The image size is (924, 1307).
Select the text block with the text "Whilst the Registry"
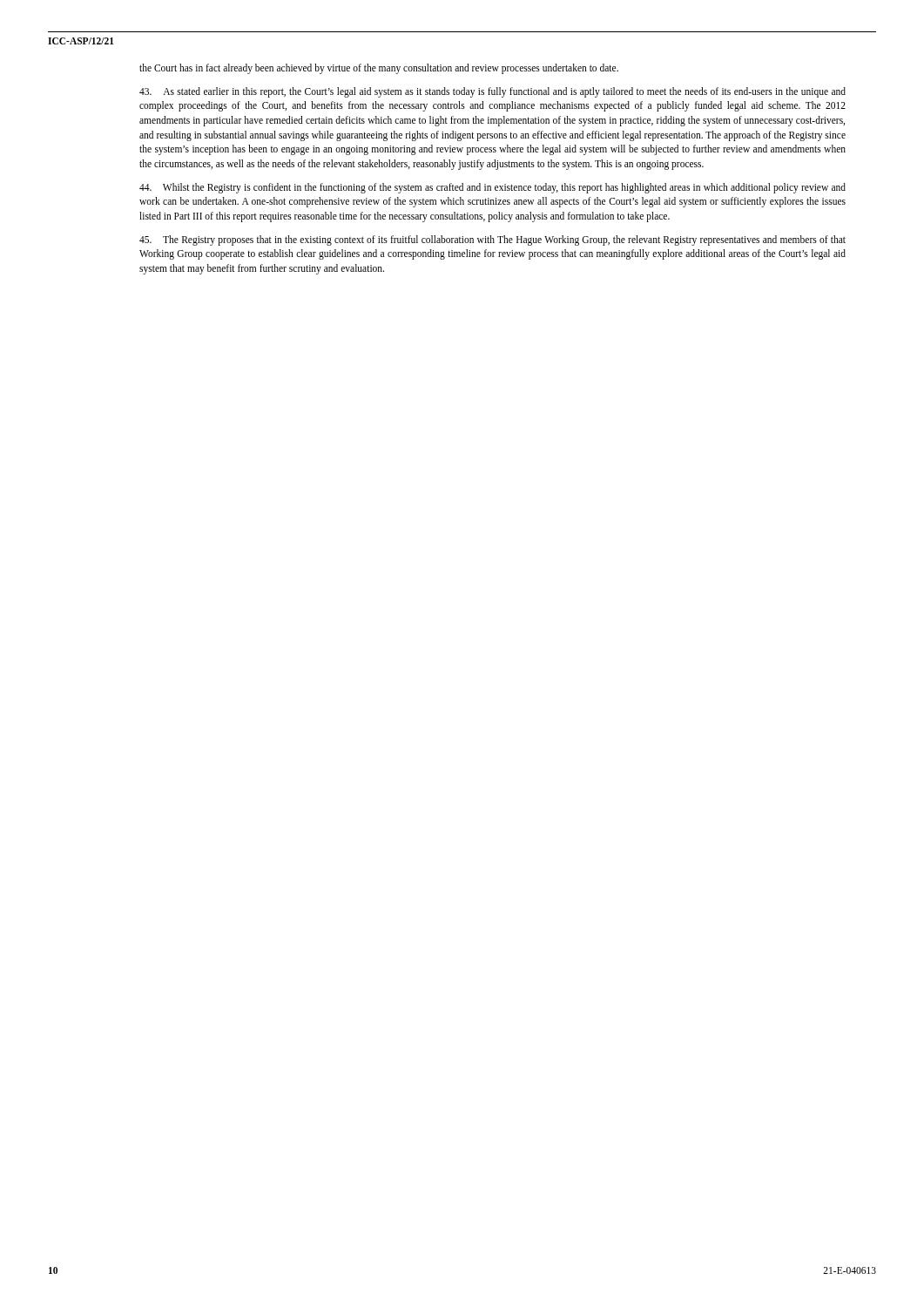pyautogui.click(x=492, y=202)
